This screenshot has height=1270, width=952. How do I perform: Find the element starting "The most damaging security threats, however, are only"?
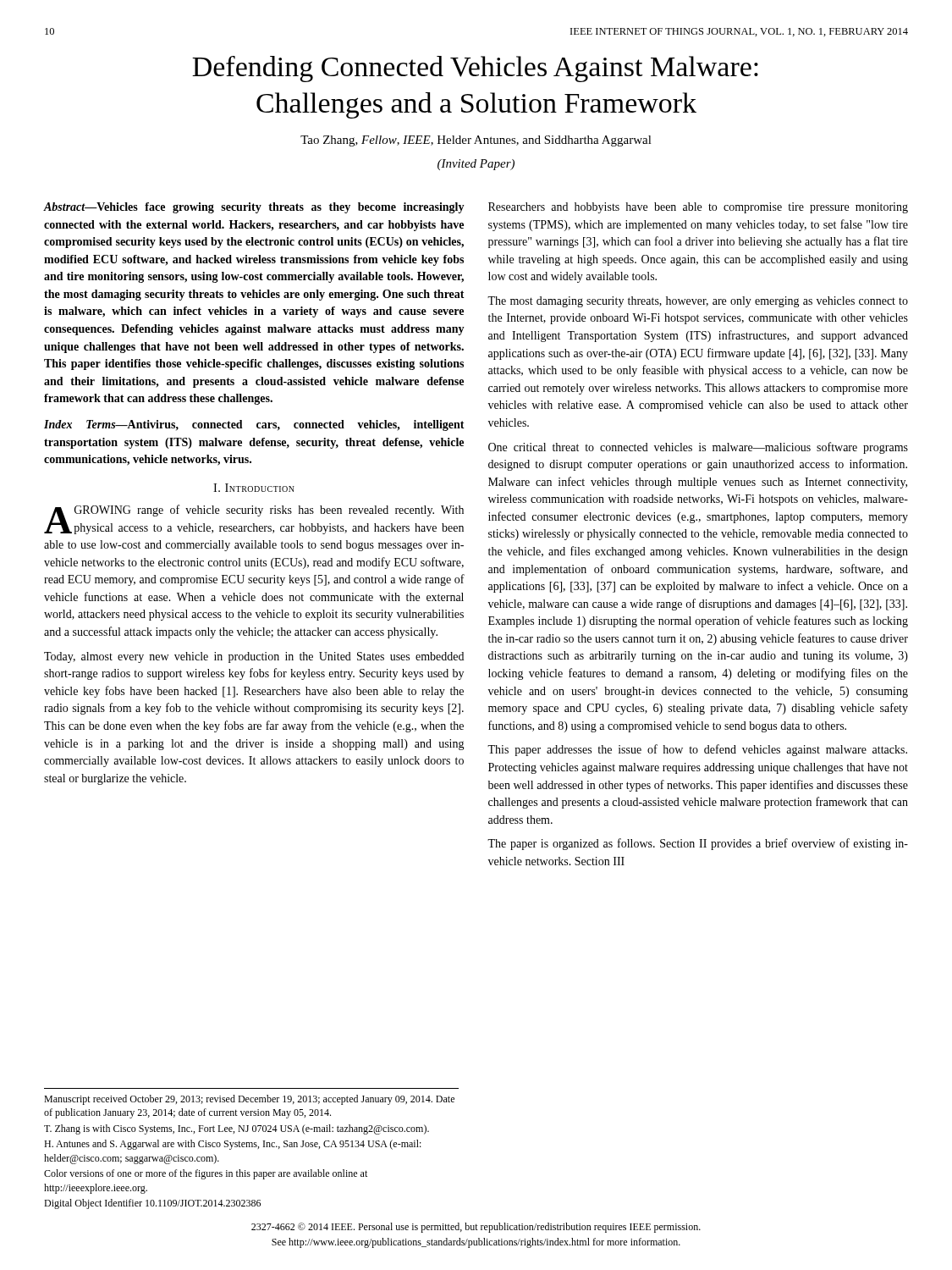[698, 363]
